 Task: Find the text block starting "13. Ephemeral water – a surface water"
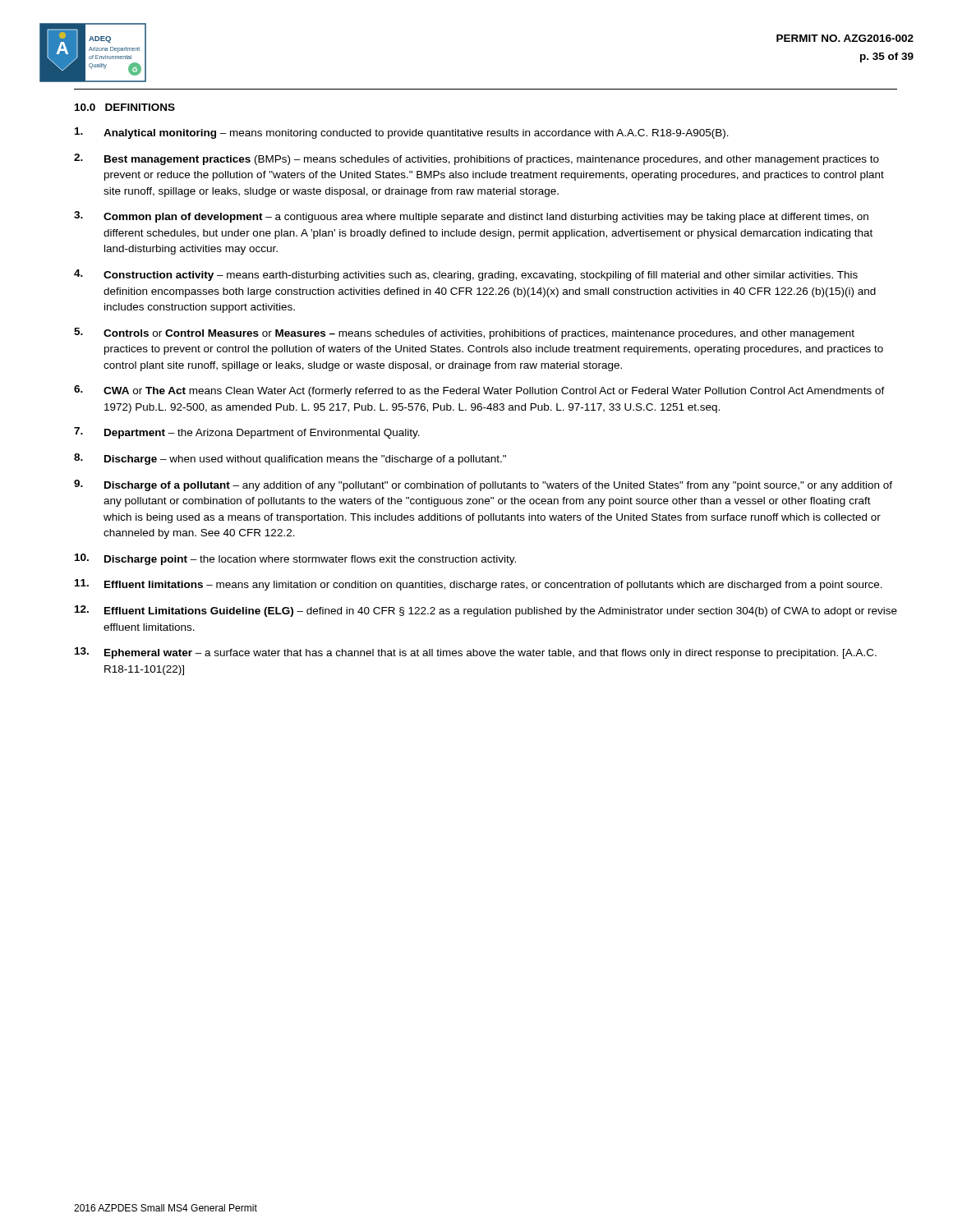tap(486, 661)
